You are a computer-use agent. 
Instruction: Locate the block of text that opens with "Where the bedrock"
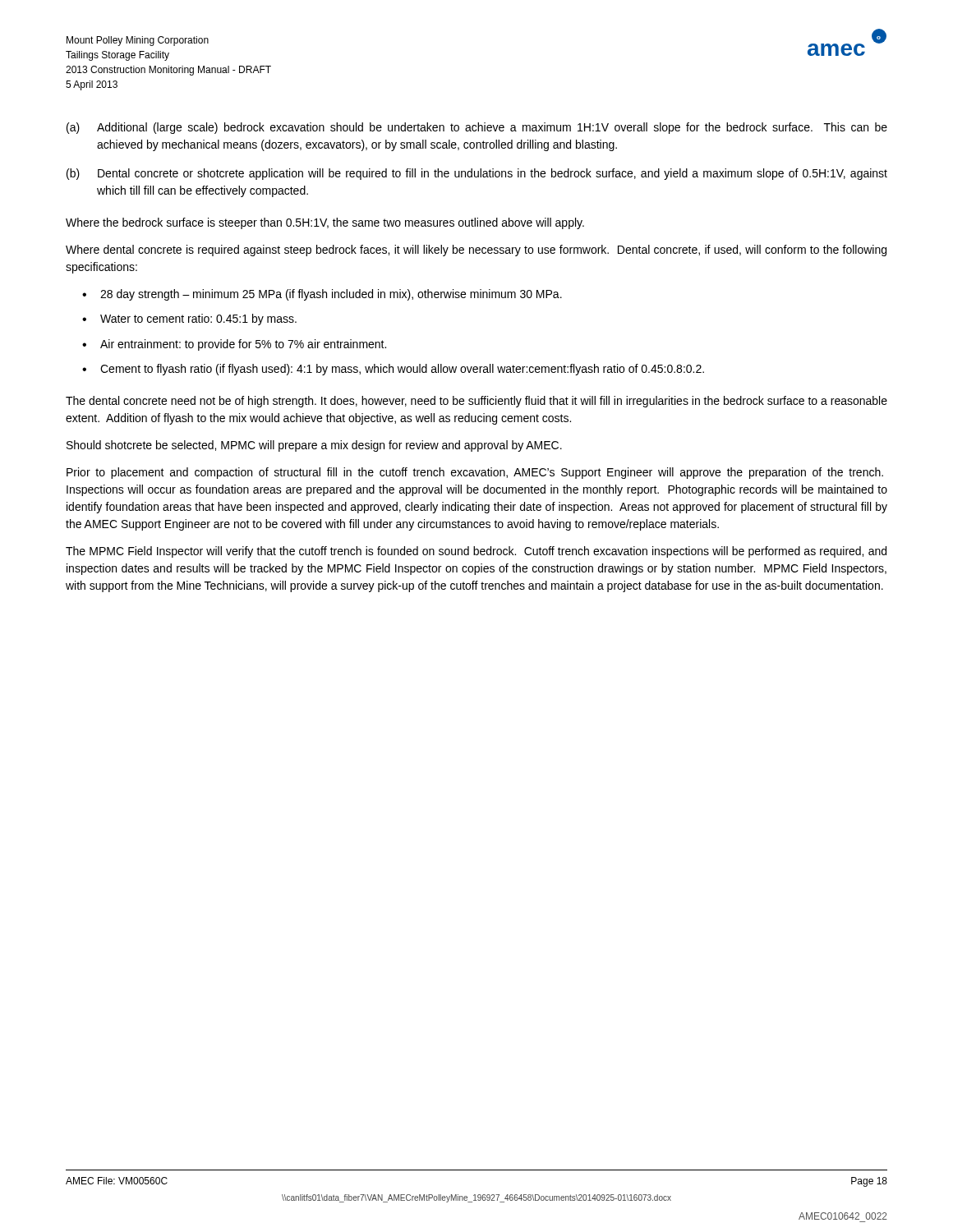pyautogui.click(x=325, y=223)
